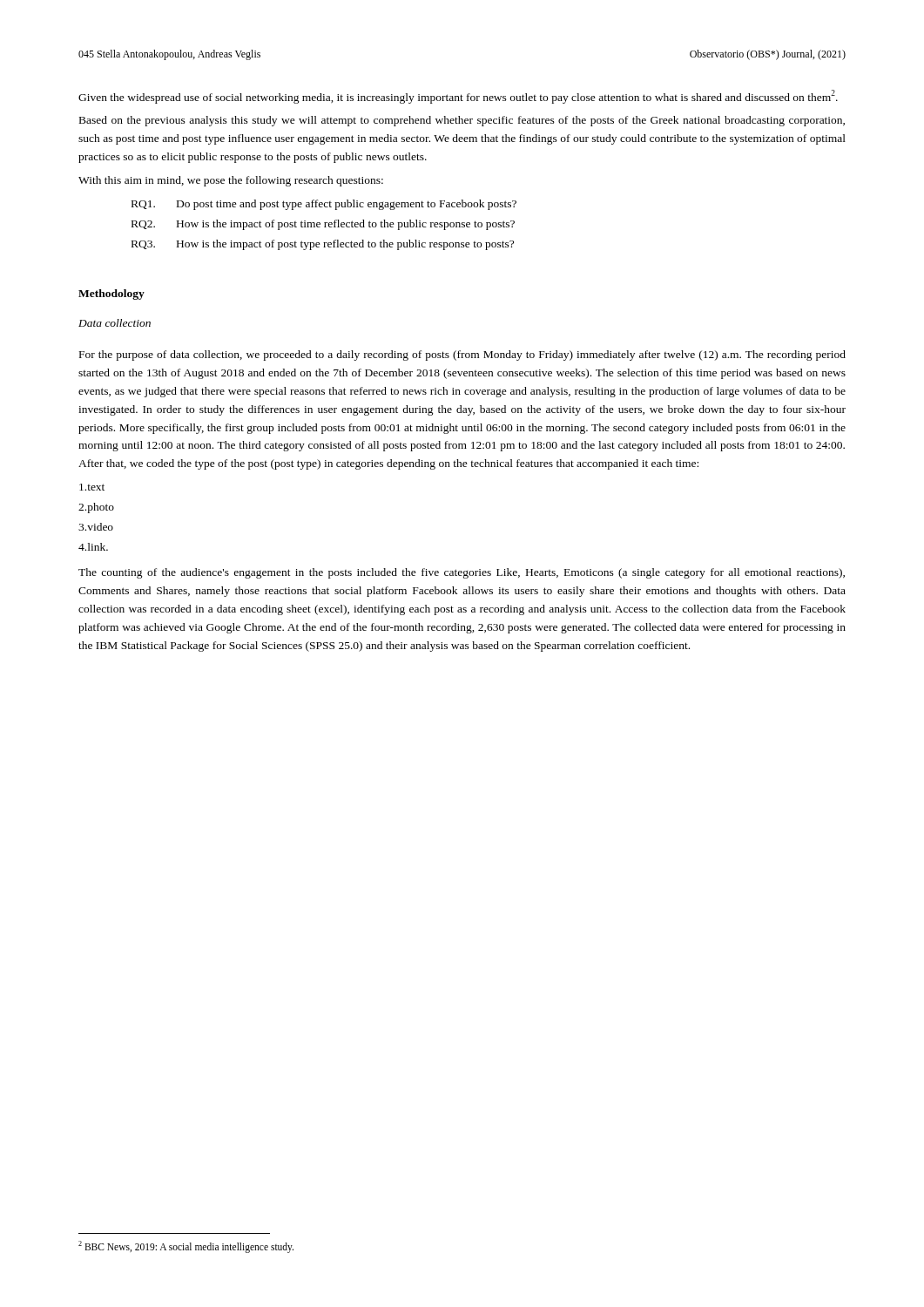Where is the passage that starts "RQ2. How is"?
Viewport: 924px width, 1307px height.
(323, 224)
